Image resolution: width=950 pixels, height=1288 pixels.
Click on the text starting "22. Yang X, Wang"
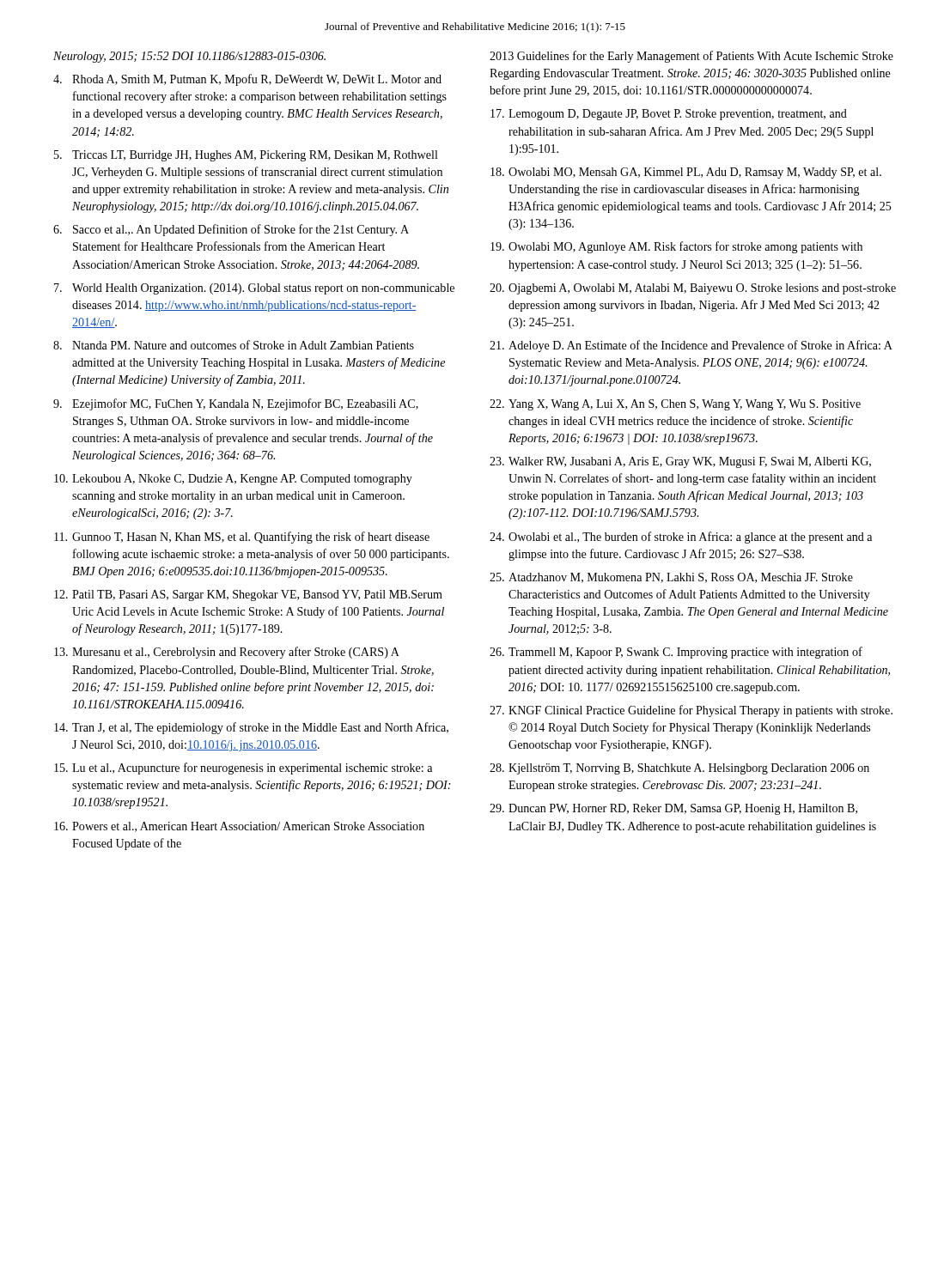pos(693,421)
